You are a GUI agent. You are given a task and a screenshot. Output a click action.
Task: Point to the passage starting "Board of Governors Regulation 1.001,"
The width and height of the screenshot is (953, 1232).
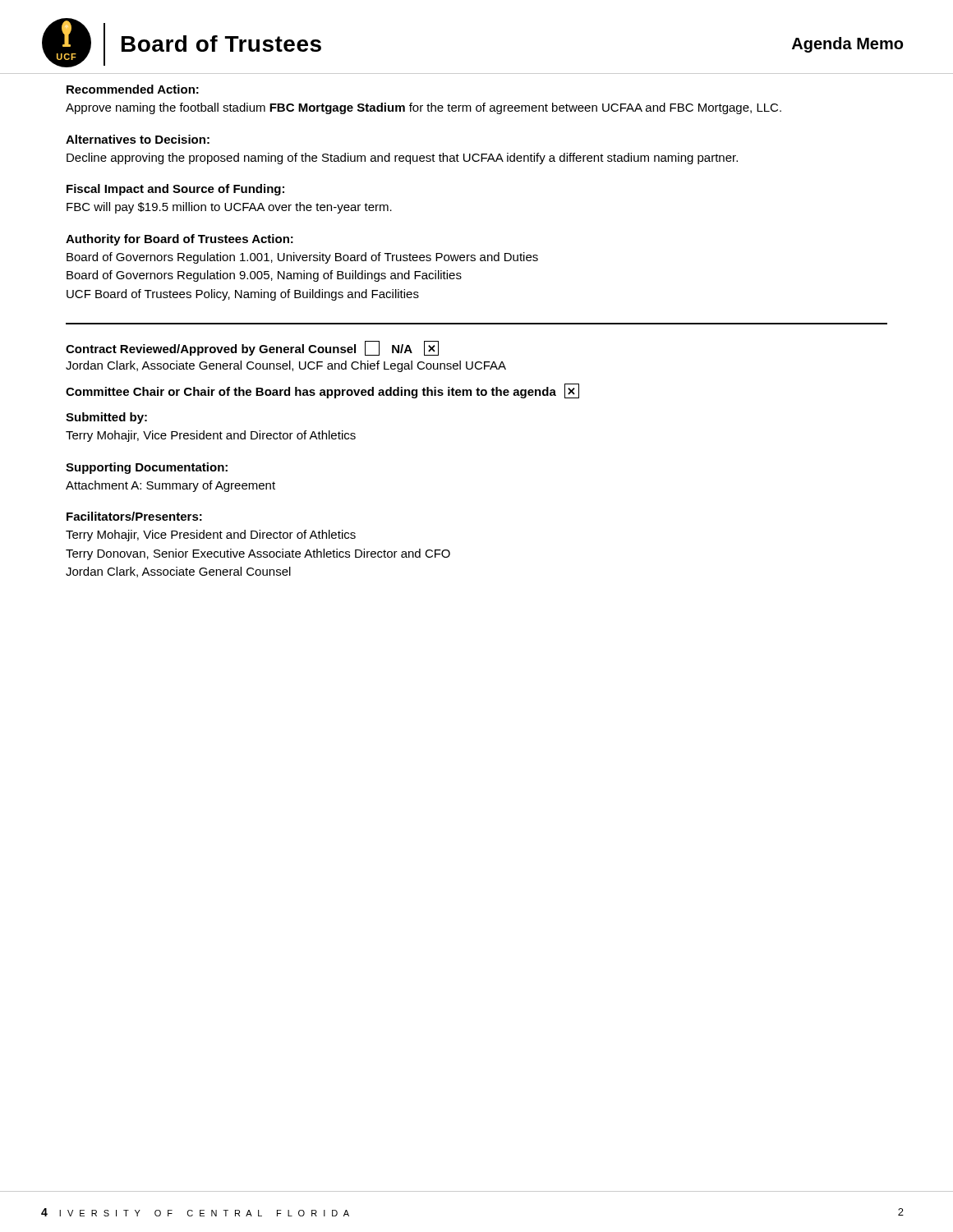302,275
